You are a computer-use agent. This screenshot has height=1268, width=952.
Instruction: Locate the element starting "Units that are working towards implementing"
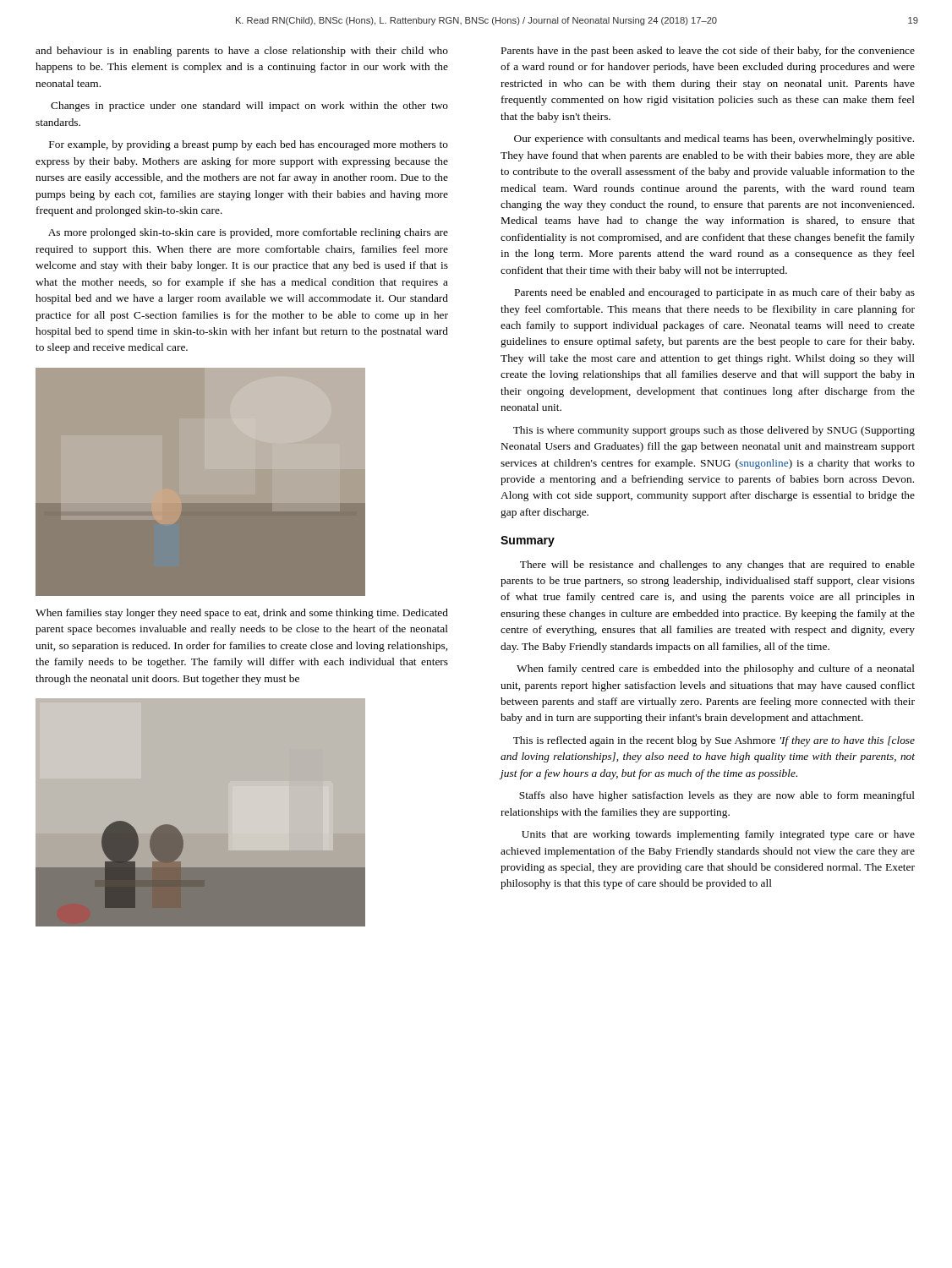(x=708, y=859)
